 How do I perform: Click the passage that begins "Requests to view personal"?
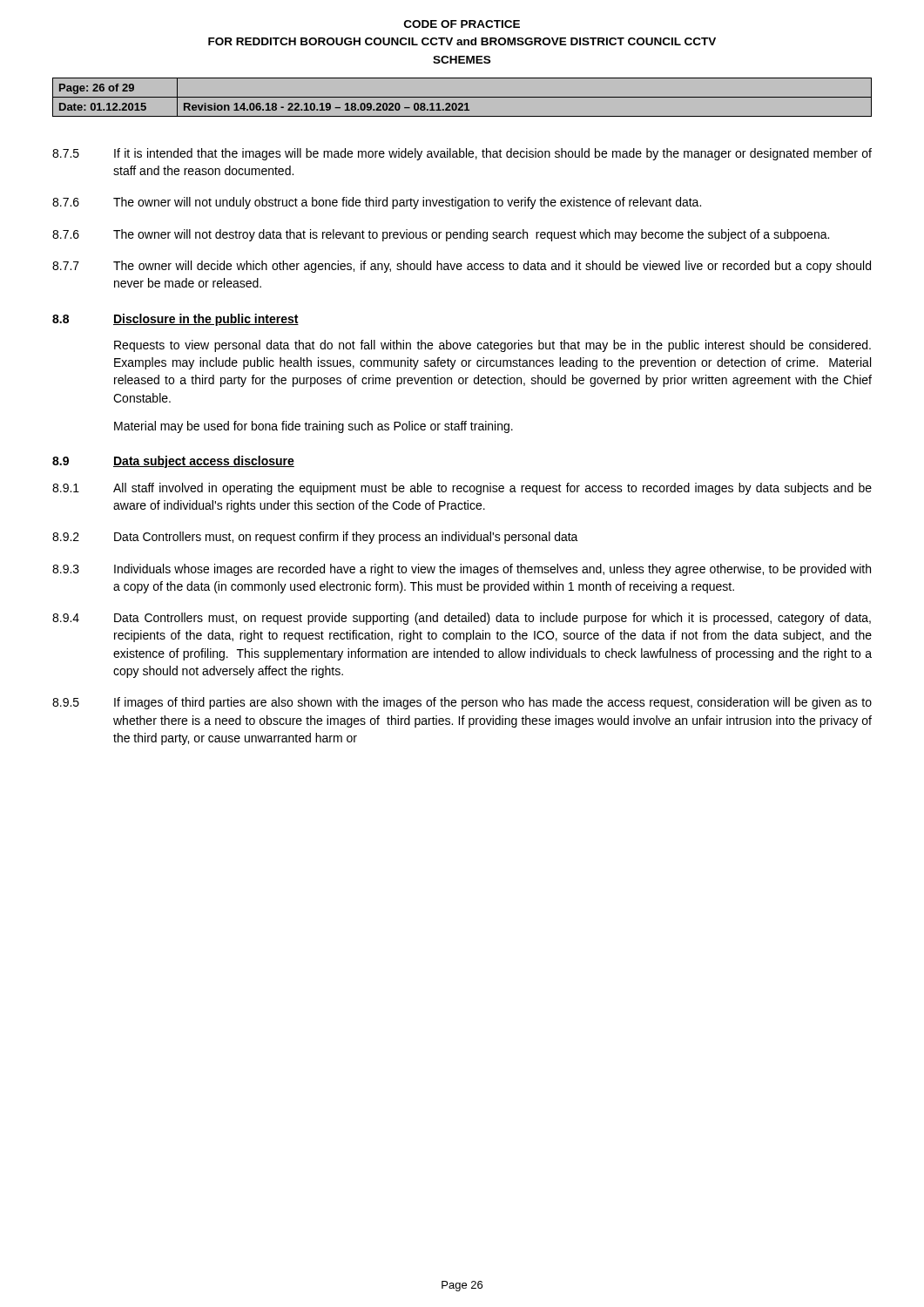[492, 371]
